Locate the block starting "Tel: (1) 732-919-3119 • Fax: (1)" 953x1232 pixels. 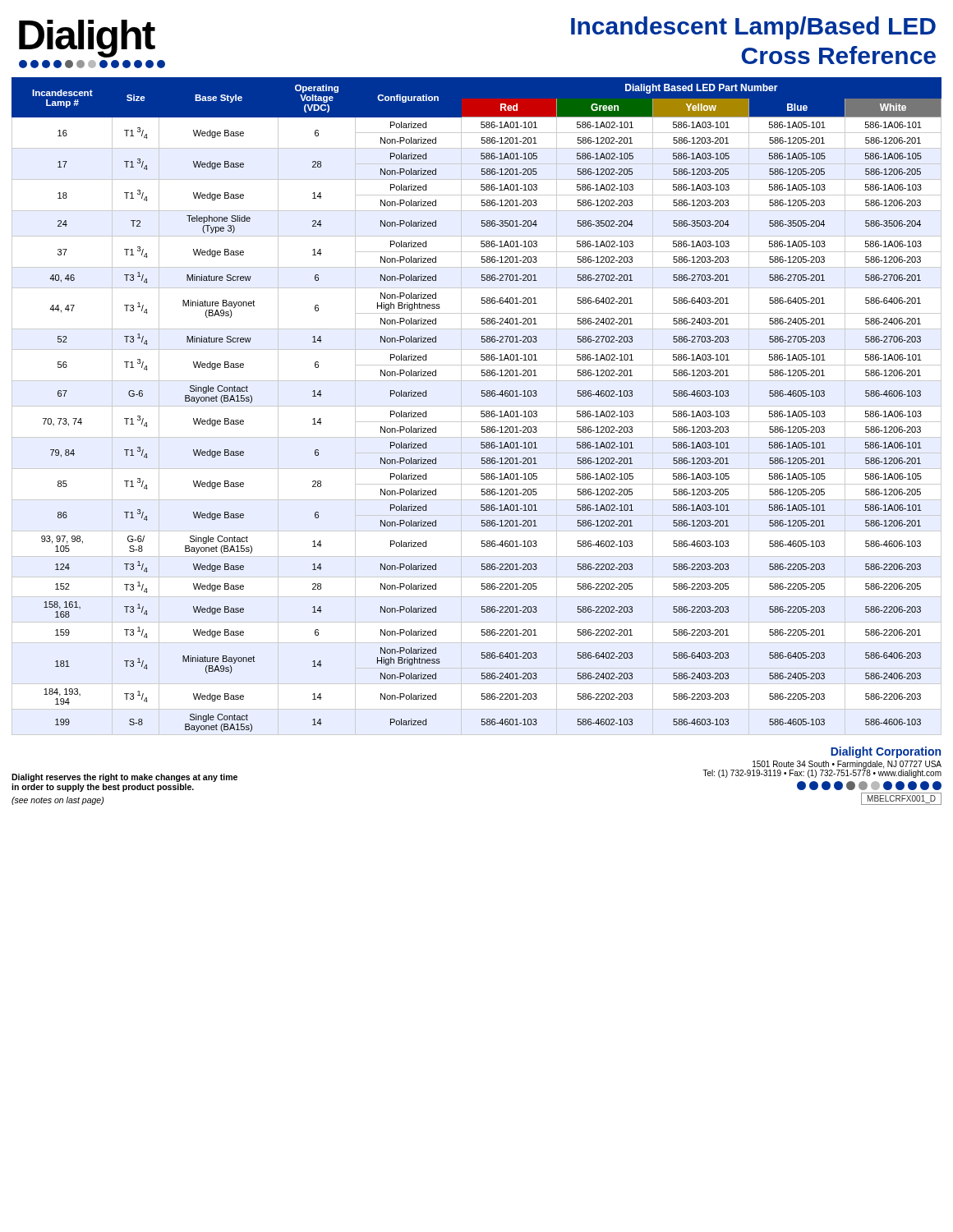click(x=822, y=773)
